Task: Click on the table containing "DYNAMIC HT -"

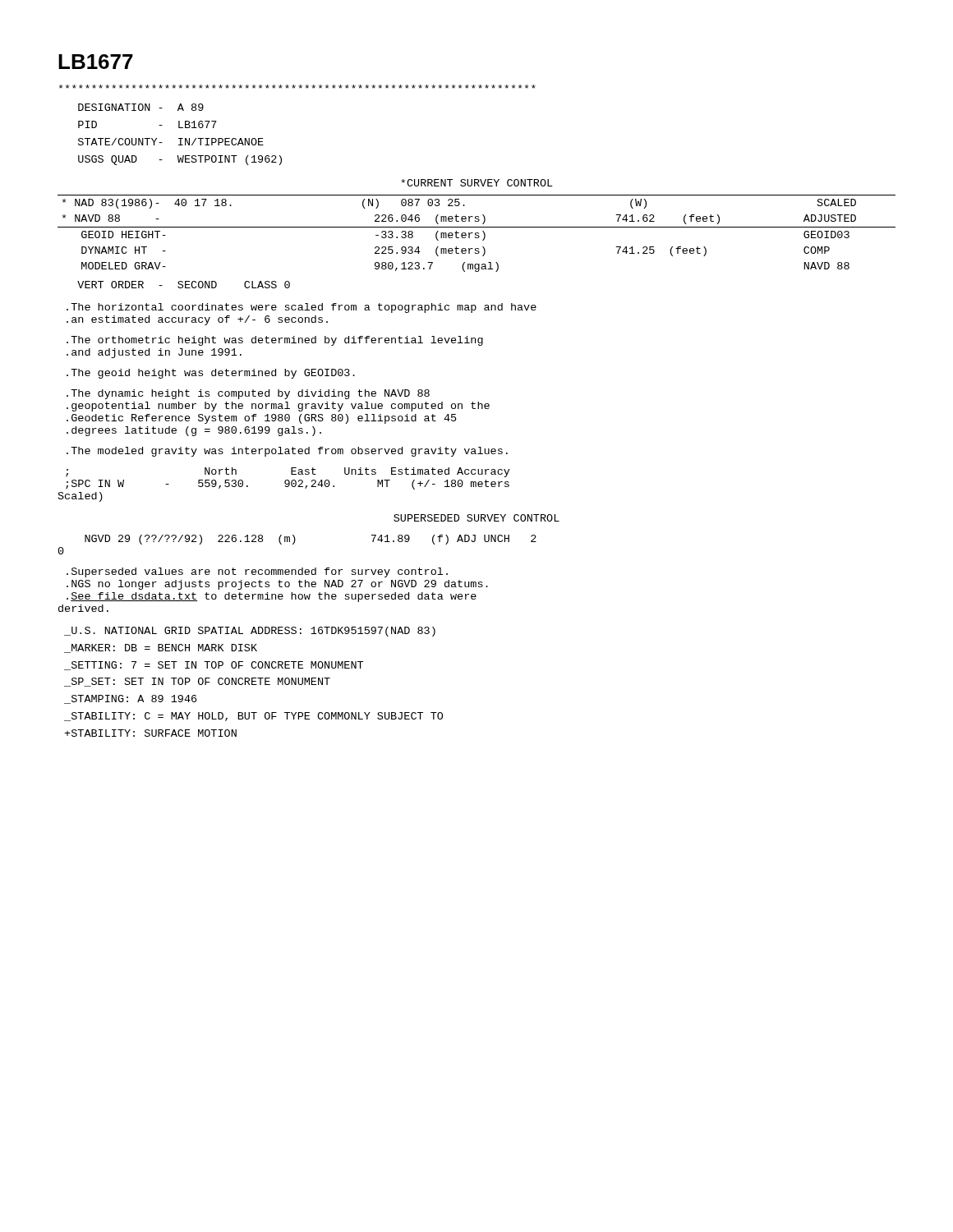Action: pos(476,234)
